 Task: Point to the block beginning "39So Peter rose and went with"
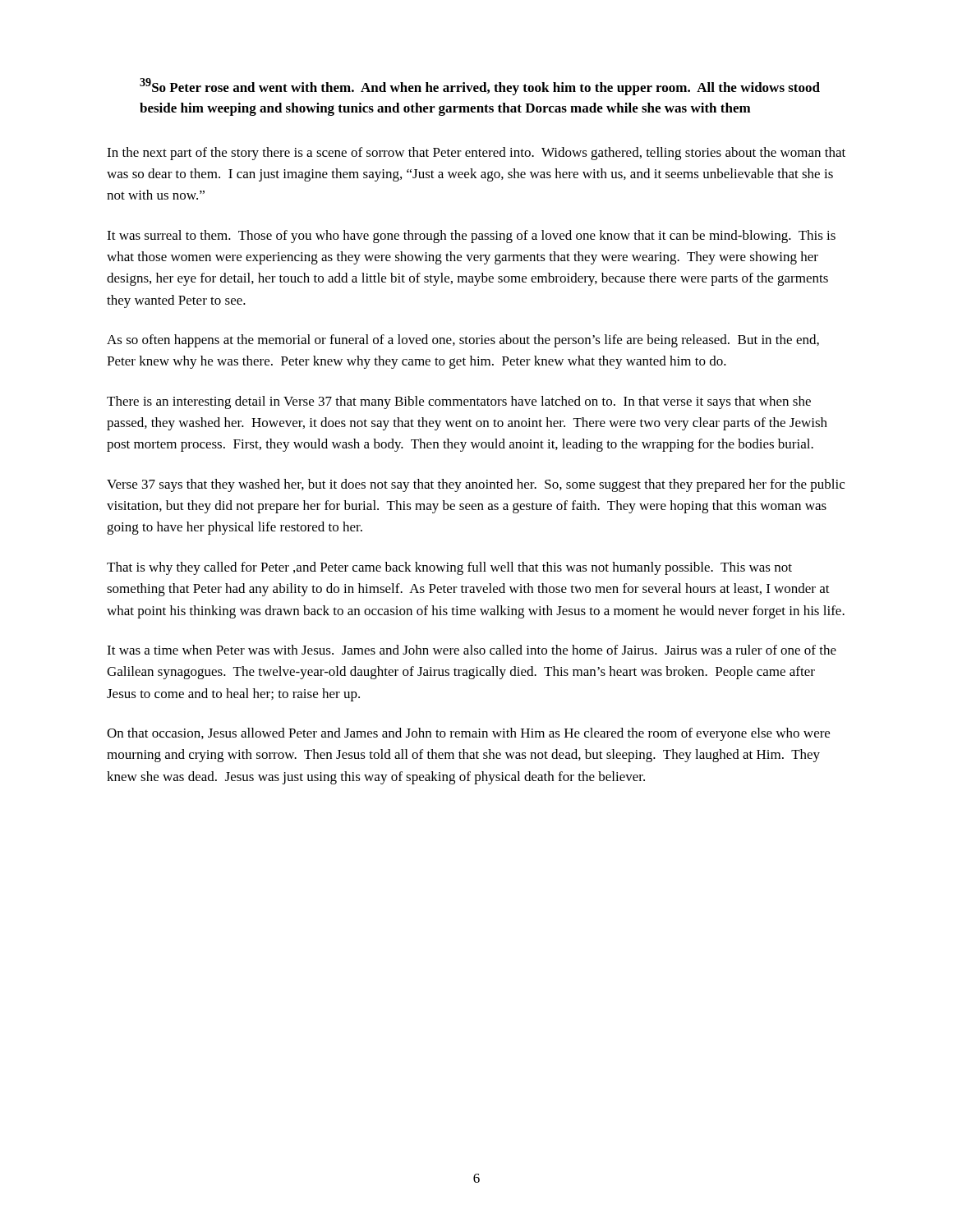(493, 96)
